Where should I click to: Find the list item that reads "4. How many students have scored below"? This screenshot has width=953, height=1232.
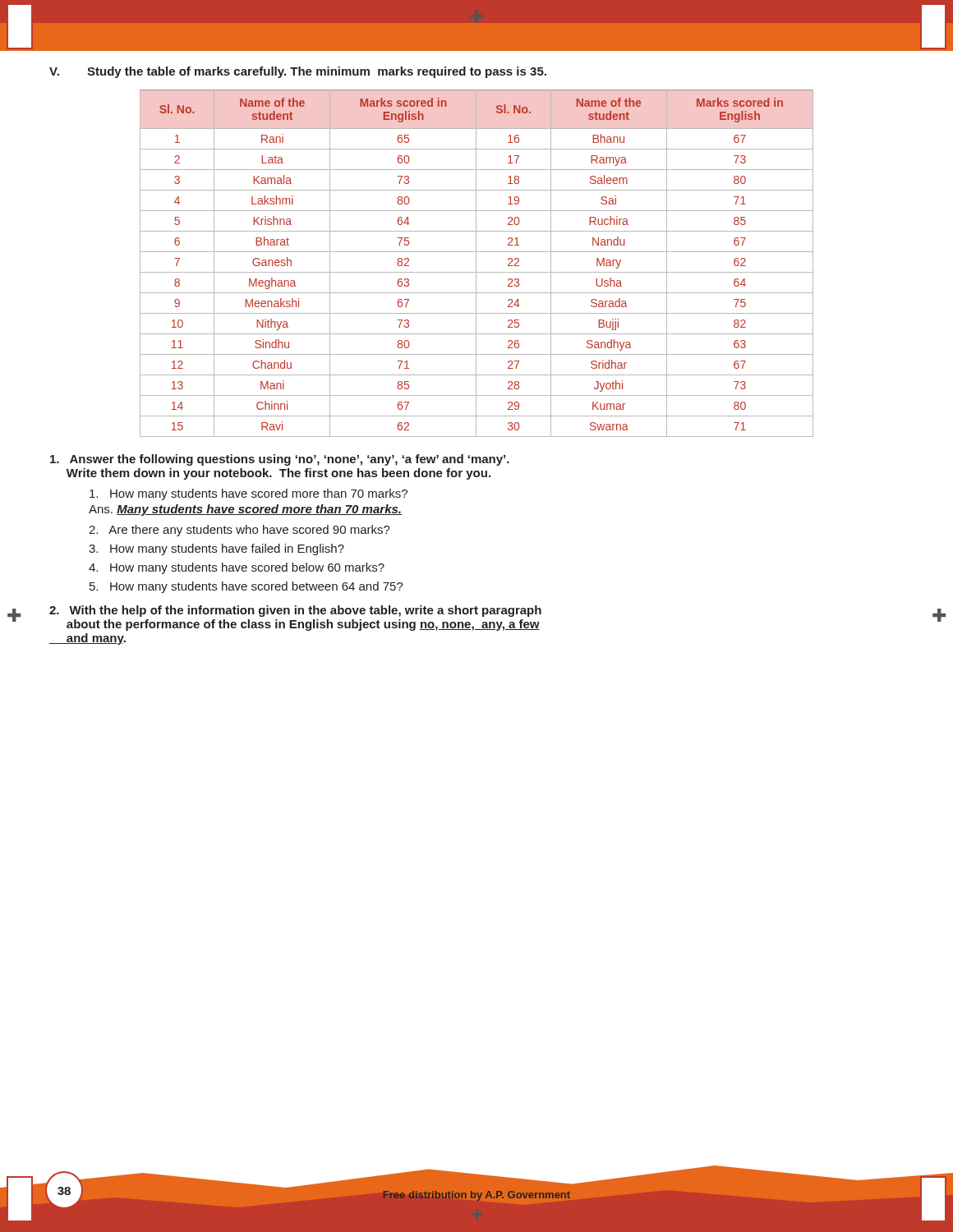tap(237, 567)
